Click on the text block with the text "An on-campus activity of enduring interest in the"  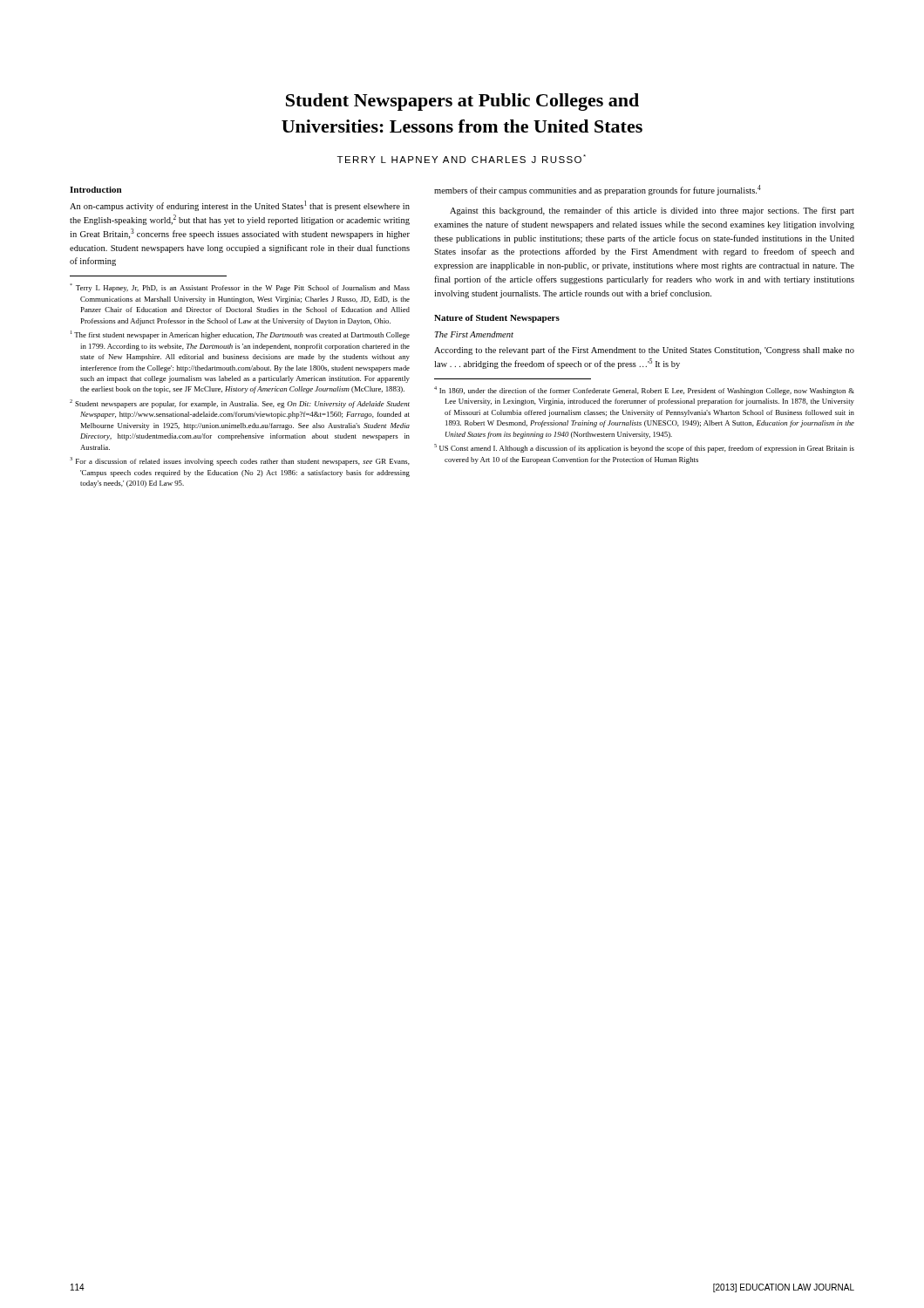(240, 233)
